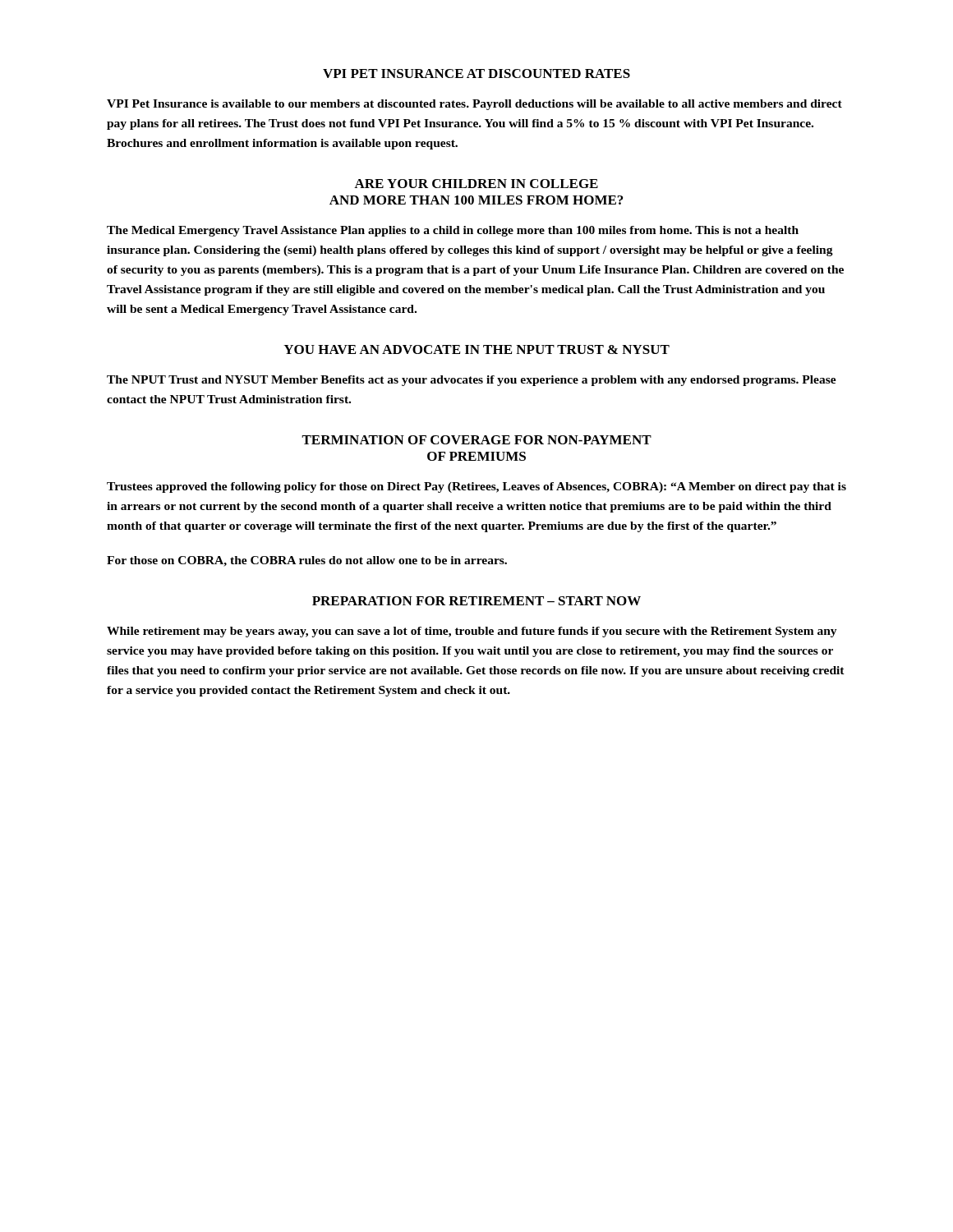Locate the text block containing "The Medical Emergency Travel Assistance Plan applies to"
This screenshot has height=1232, width=953.
475,269
